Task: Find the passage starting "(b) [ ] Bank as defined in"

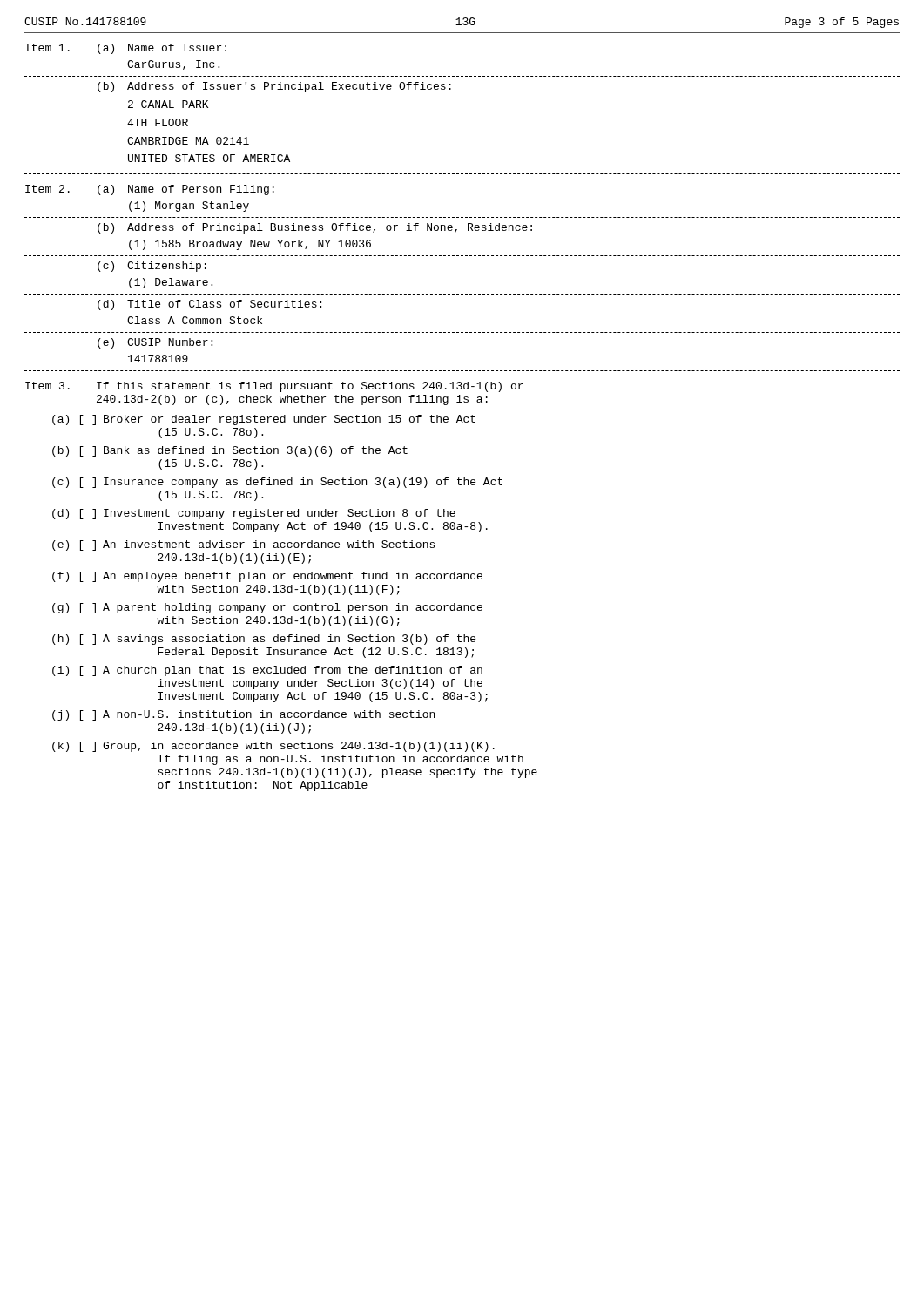Action: [x=230, y=451]
